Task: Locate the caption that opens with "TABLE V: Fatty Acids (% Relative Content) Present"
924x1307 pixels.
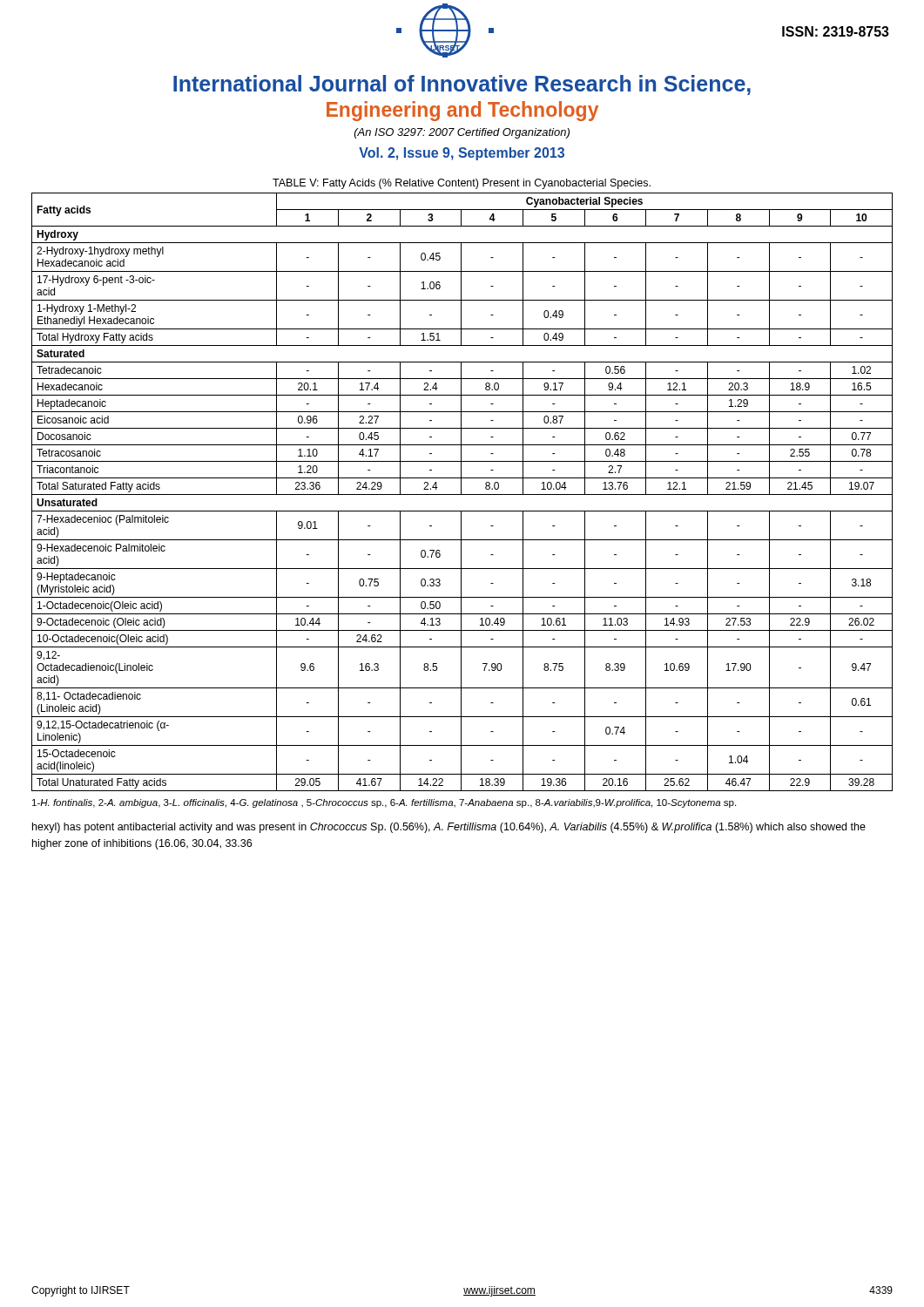Action: (x=462, y=183)
